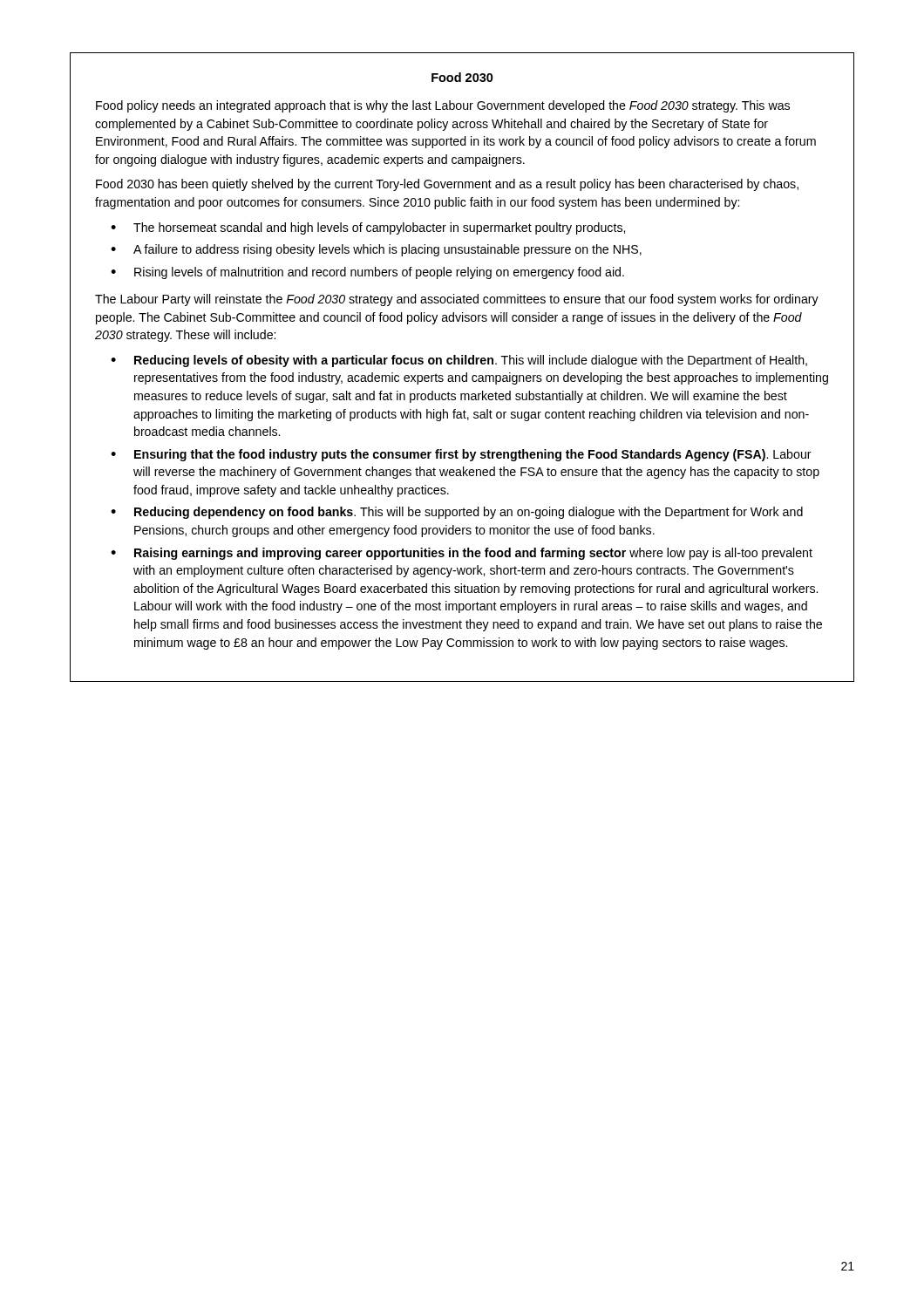Image resolution: width=924 pixels, height=1308 pixels.
Task: Select the text starting "The Labour Party will"
Action: click(457, 317)
